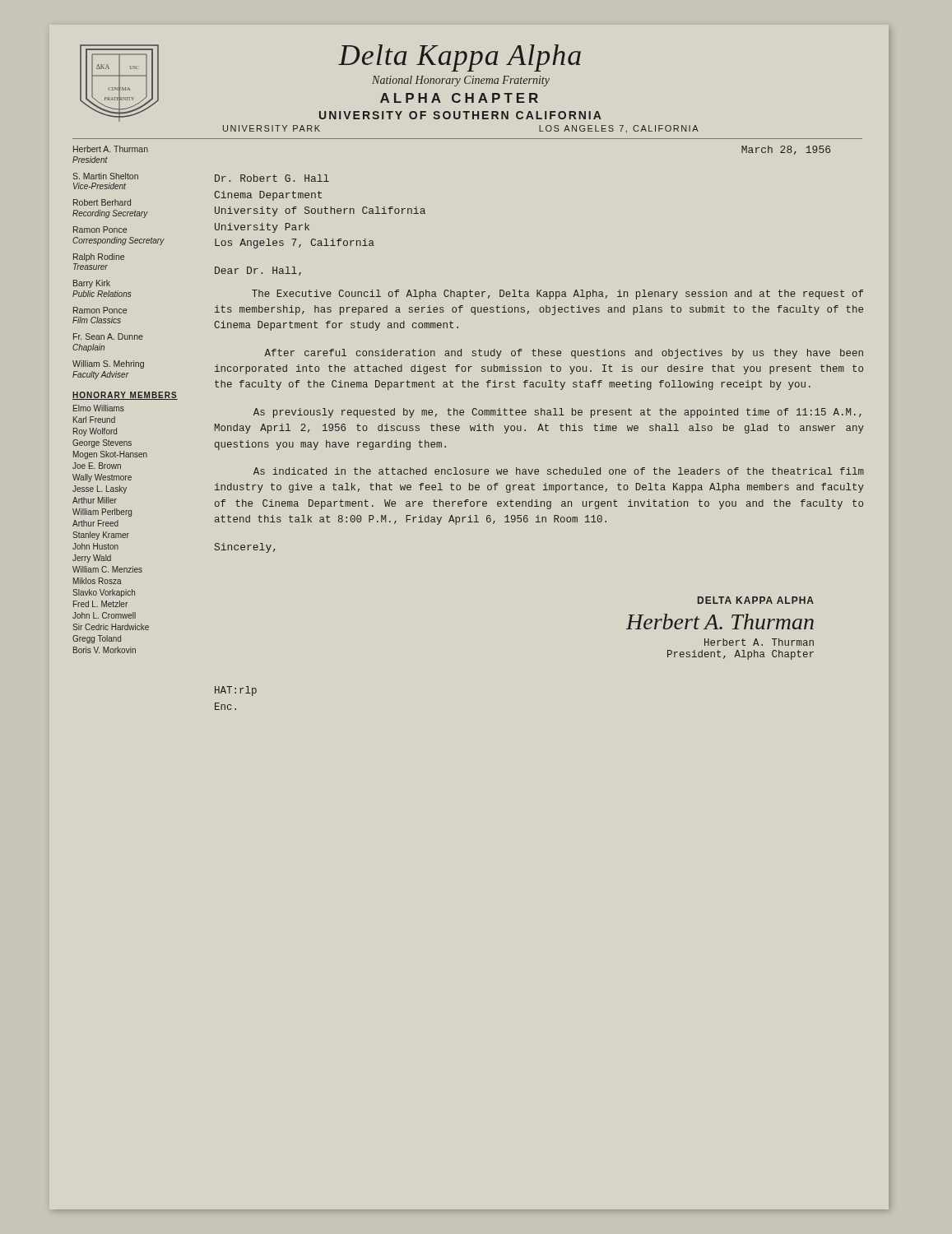The height and width of the screenshot is (1234, 952).
Task: Find the title with the text "Delta Kappa Alpha"
Action: (461, 86)
